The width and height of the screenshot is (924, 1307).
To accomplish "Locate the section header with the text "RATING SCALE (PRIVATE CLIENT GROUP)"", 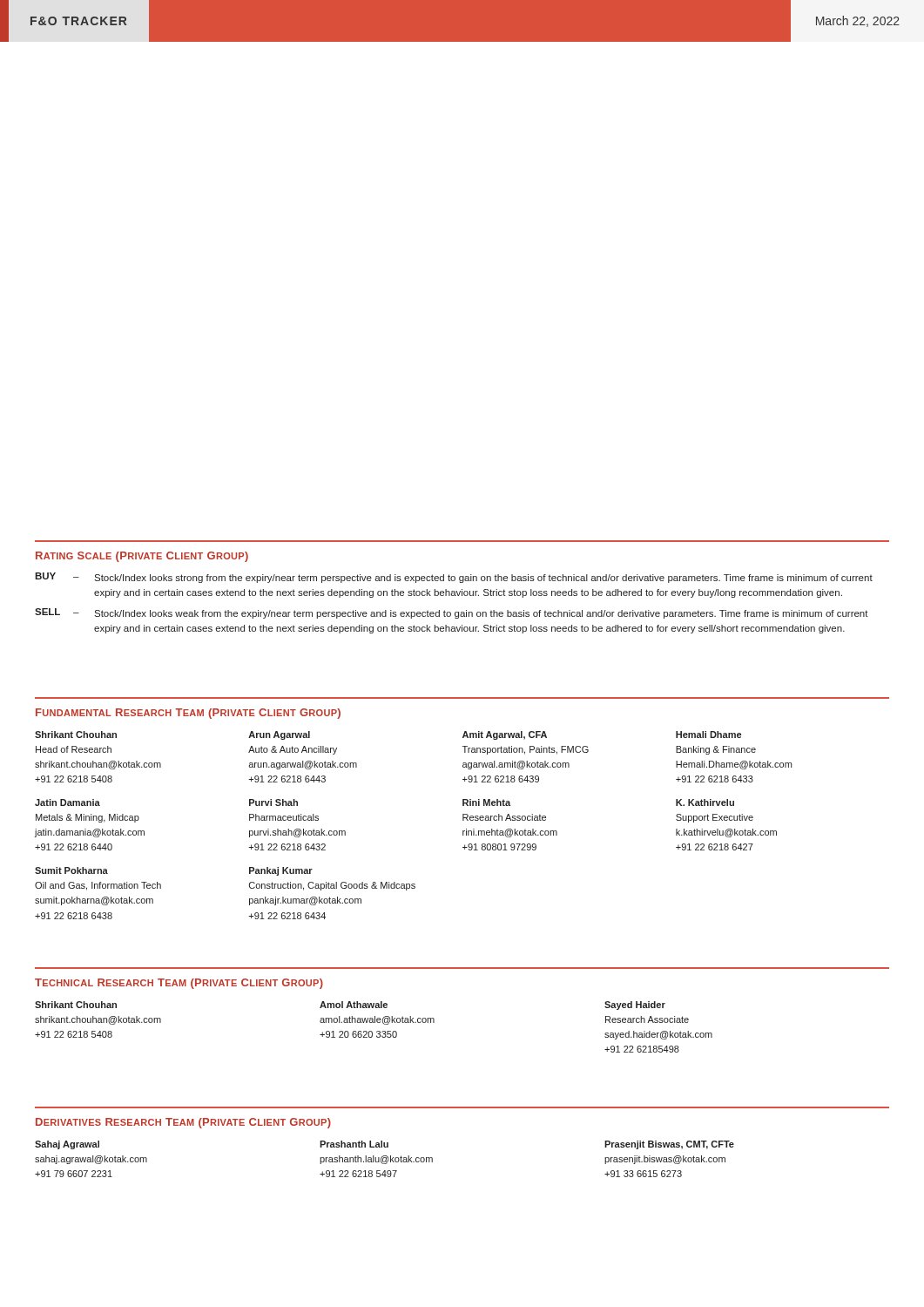I will (x=142, y=555).
